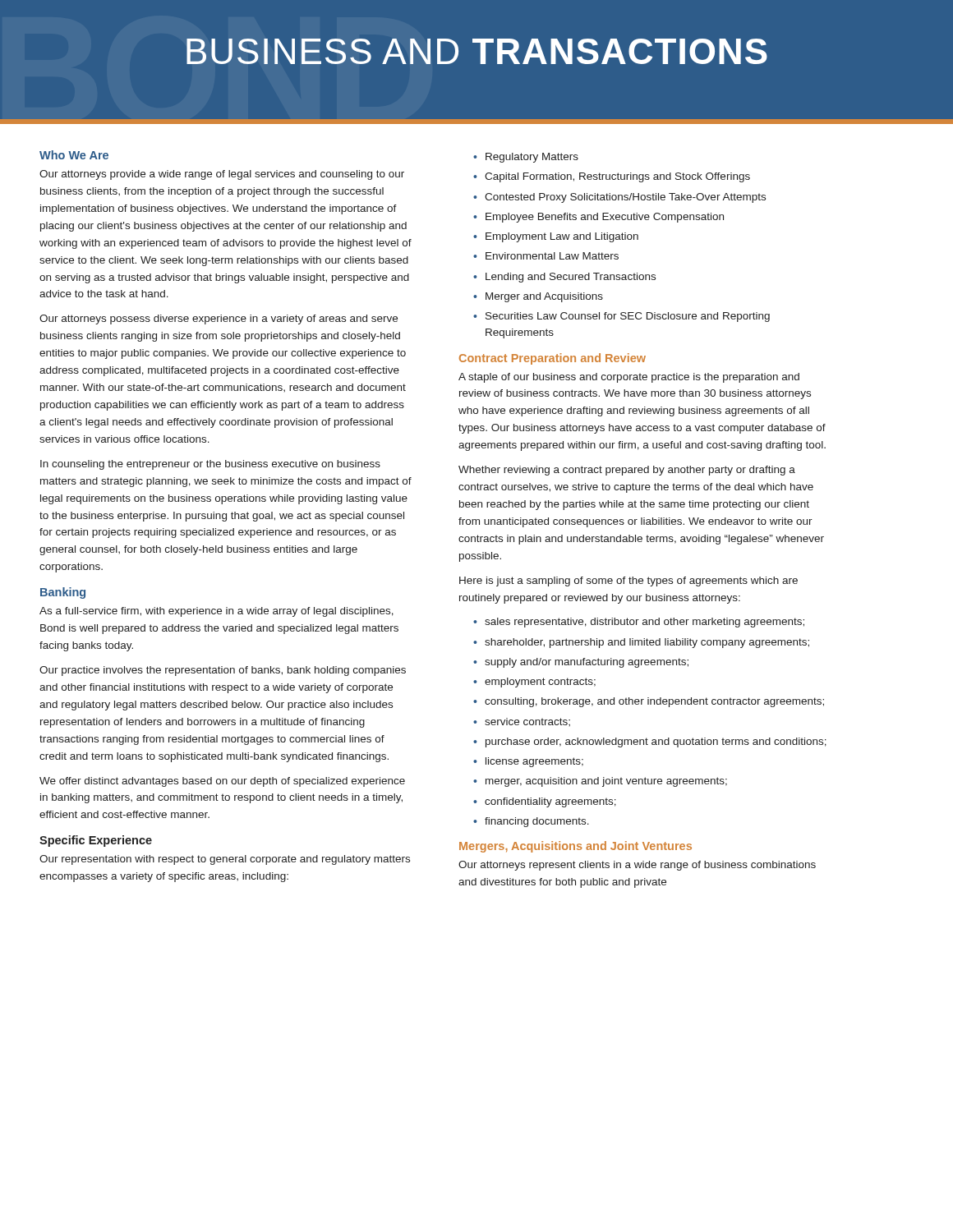The width and height of the screenshot is (953, 1232).
Task: Click on the text block with the text "Here is just a sampling of some"
Action: click(x=645, y=589)
